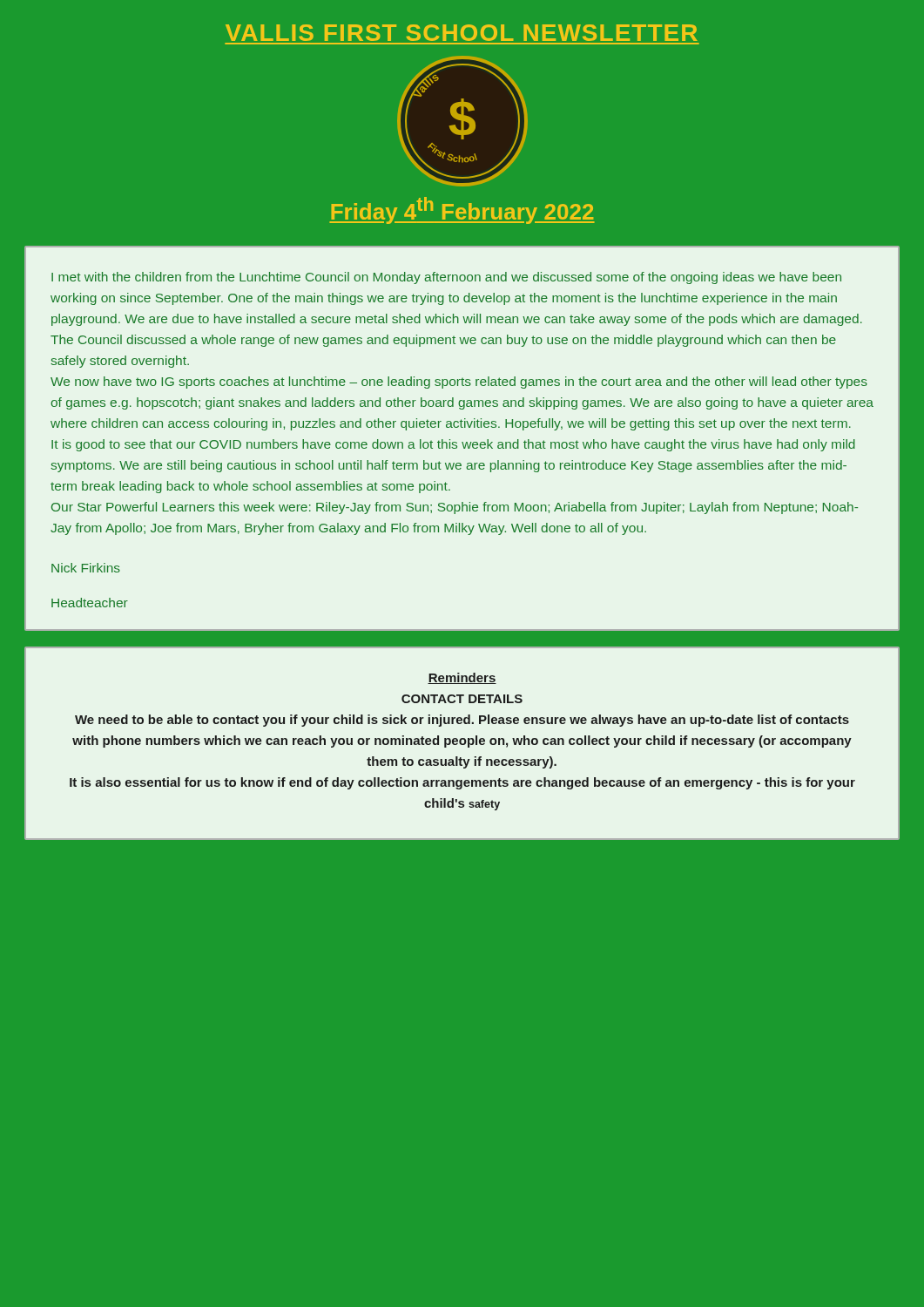Find the text block containing "We need to be able to contact you"
This screenshot has width=924, height=1307.
coord(462,741)
